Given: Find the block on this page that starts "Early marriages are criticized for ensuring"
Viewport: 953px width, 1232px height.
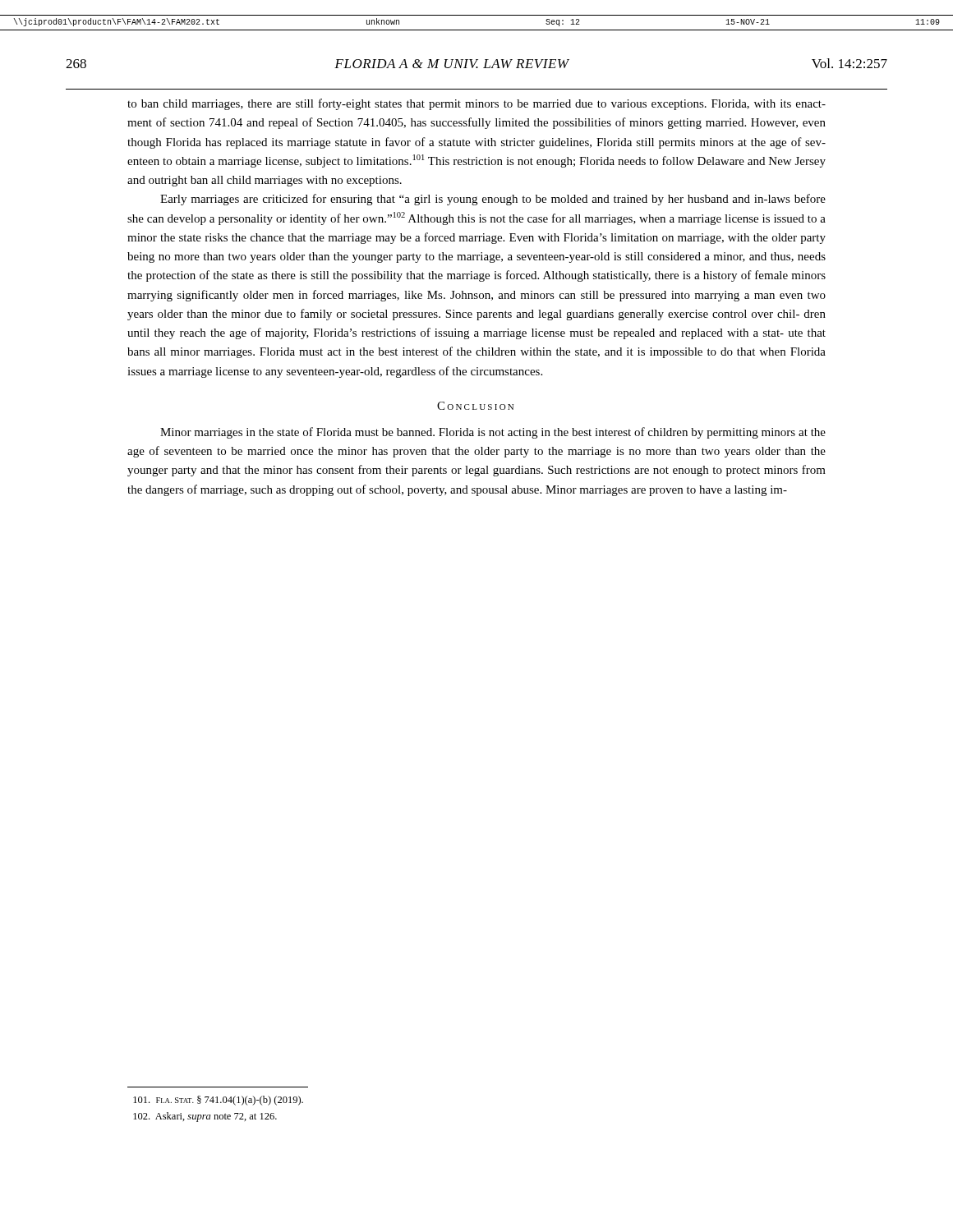Looking at the screenshot, I should tap(476, 285).
